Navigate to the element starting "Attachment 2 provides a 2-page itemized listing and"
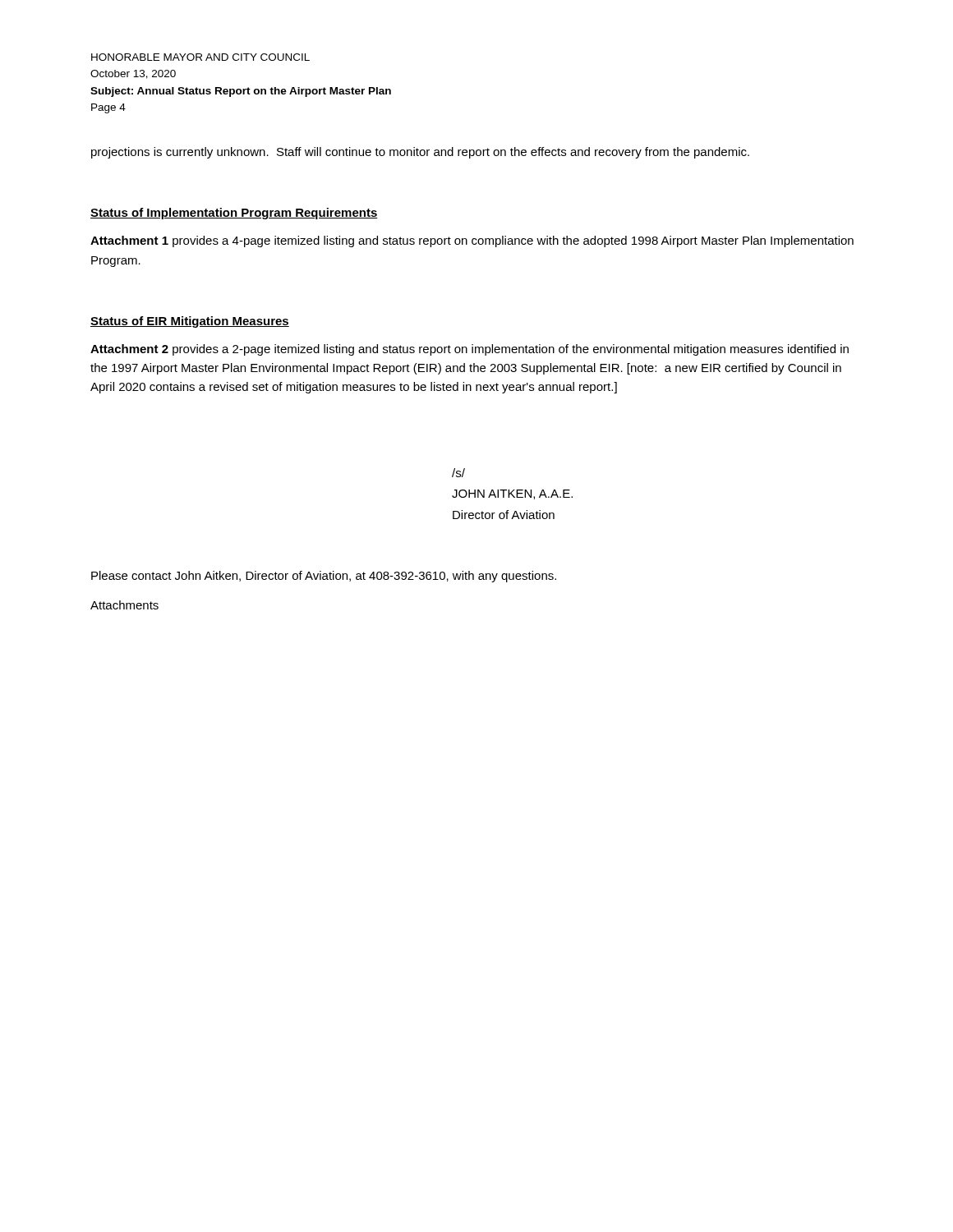This screenshot has height=1232, width=953. click(470, 368)
